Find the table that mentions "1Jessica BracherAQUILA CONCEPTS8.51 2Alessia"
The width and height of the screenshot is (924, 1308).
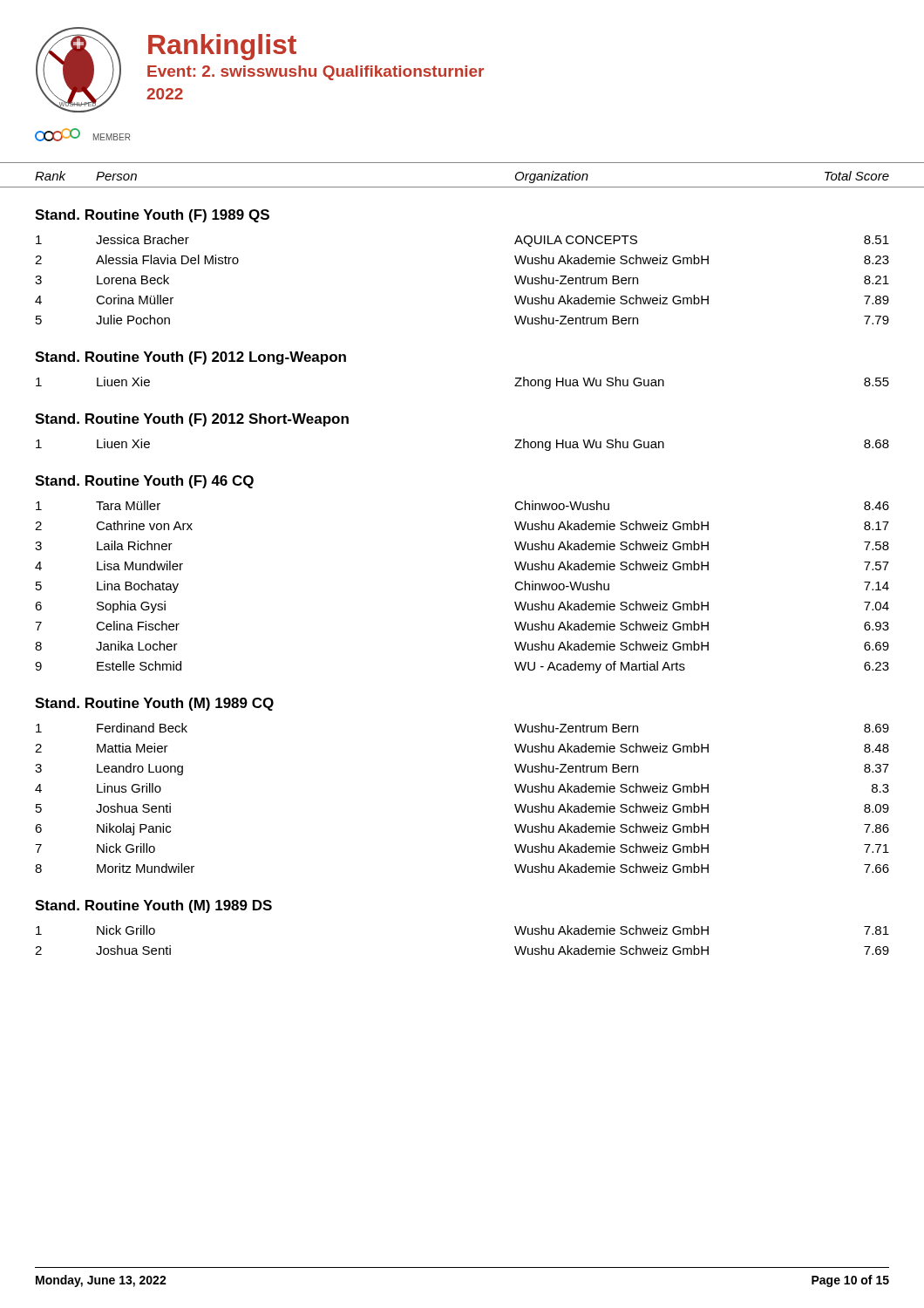click(x=462, y=279)
